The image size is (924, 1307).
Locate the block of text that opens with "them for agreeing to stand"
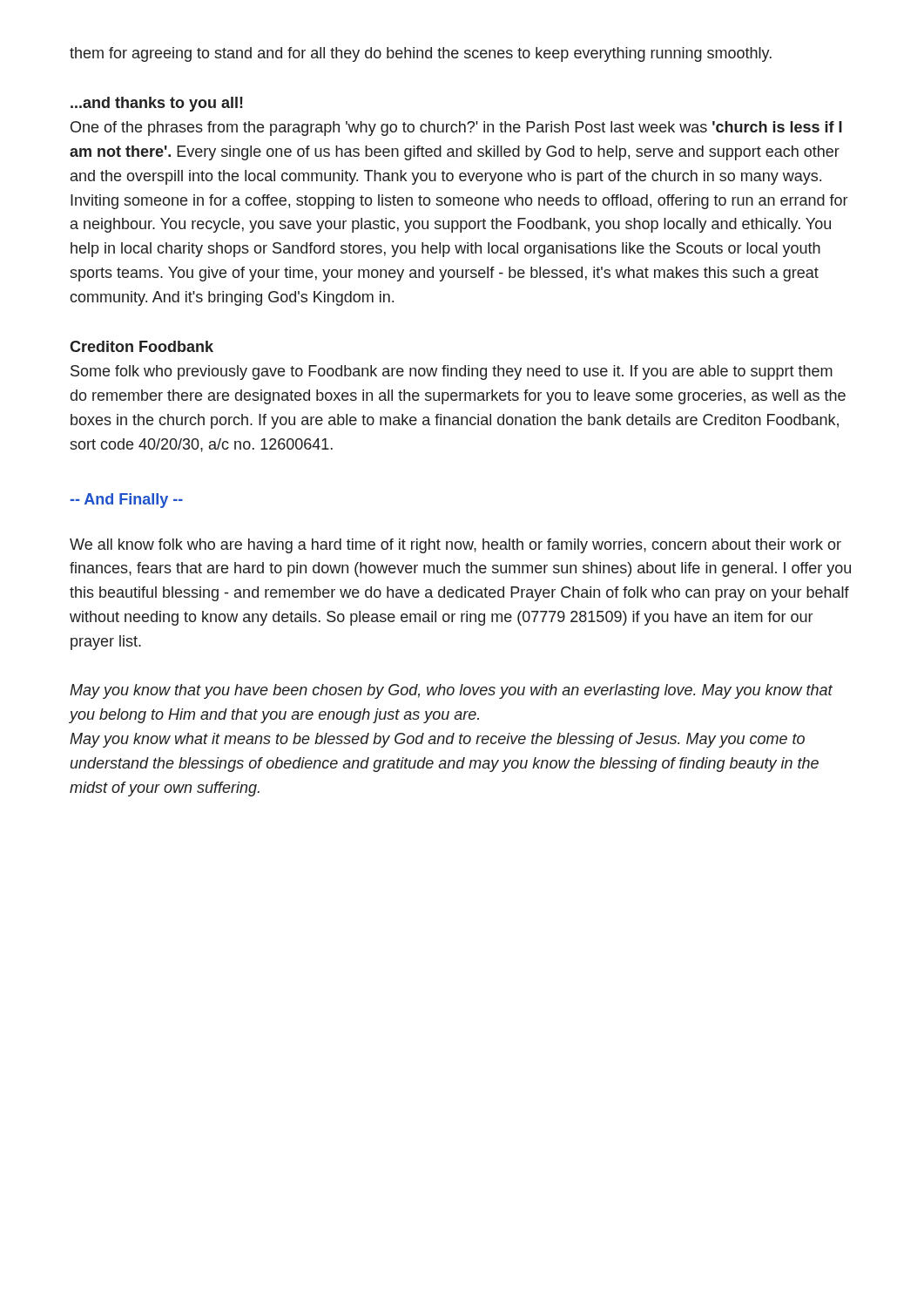coord(421,53)
